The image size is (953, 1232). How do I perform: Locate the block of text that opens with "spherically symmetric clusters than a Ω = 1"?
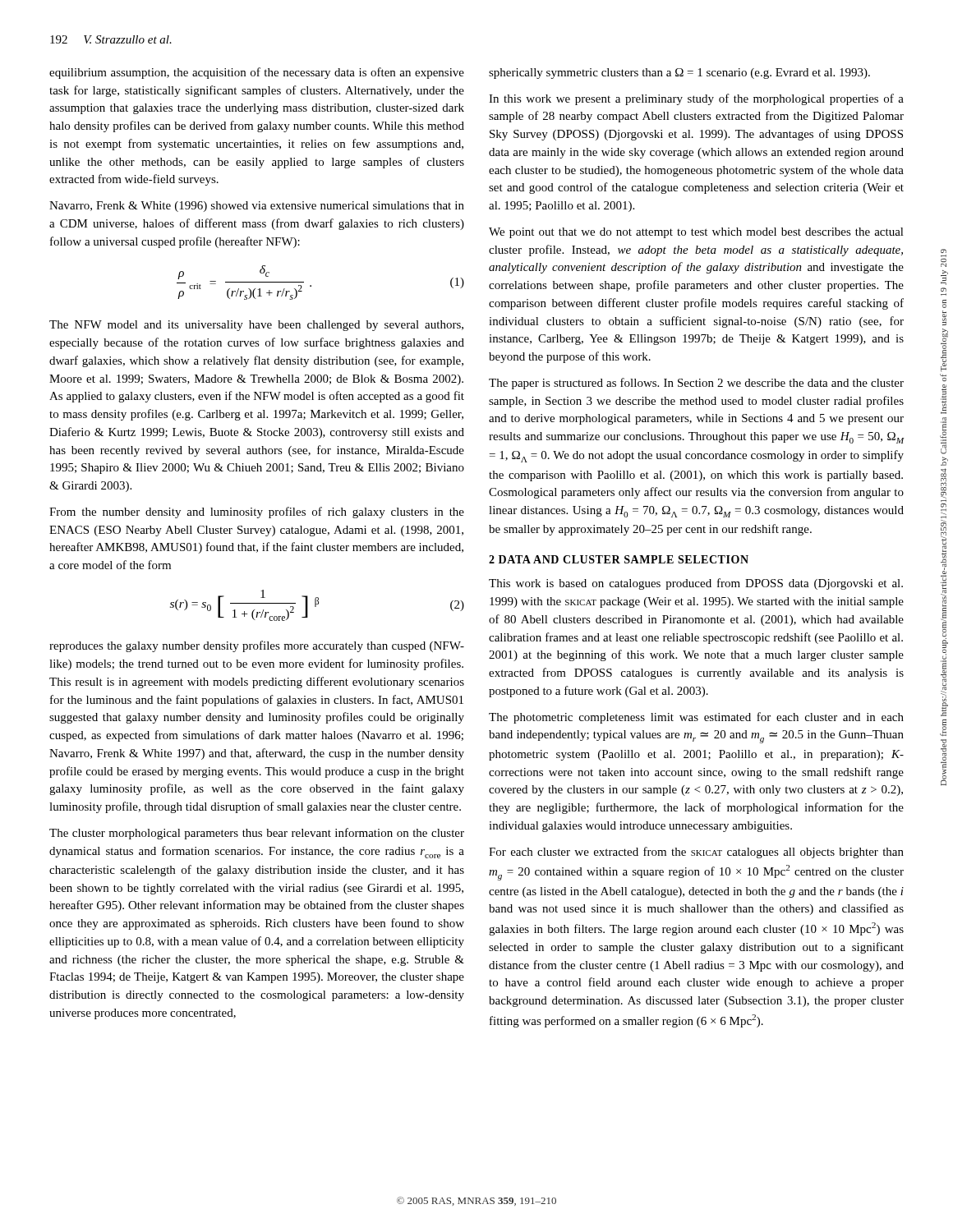click(x=696, y=73)
